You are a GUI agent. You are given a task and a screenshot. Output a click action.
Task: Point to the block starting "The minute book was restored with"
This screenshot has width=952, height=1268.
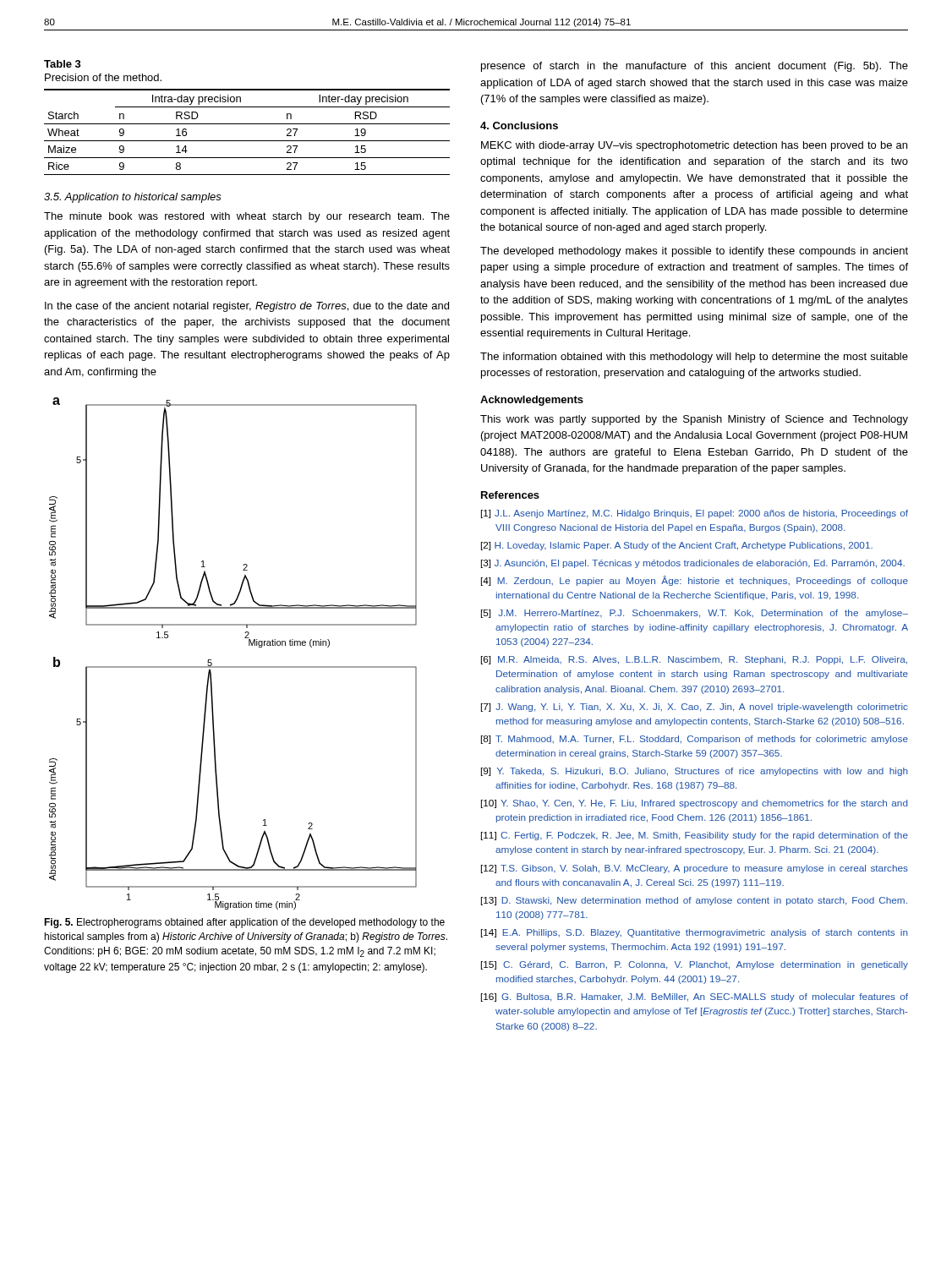247,294
